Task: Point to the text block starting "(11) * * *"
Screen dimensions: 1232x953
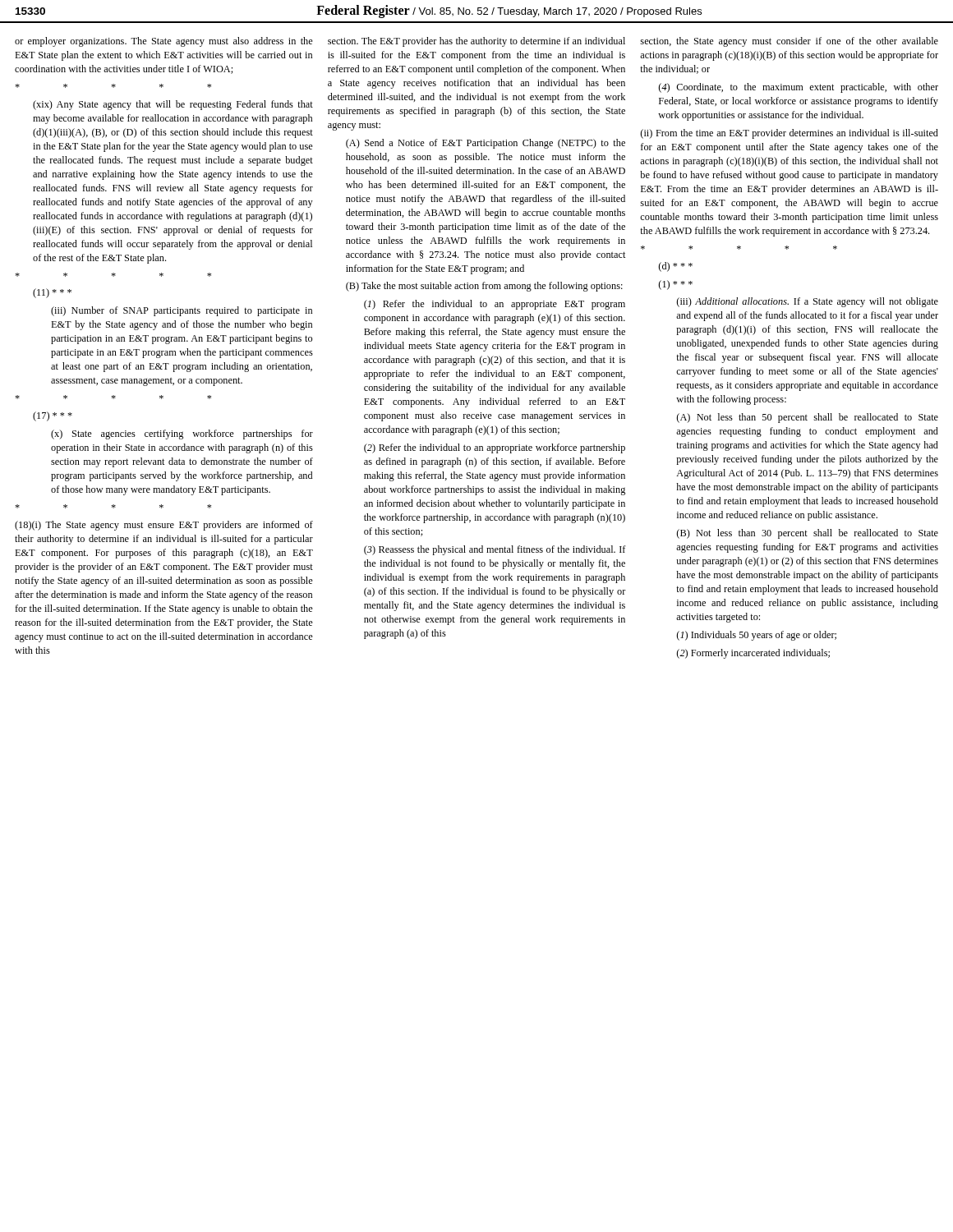Action: [x=52, y=293]
